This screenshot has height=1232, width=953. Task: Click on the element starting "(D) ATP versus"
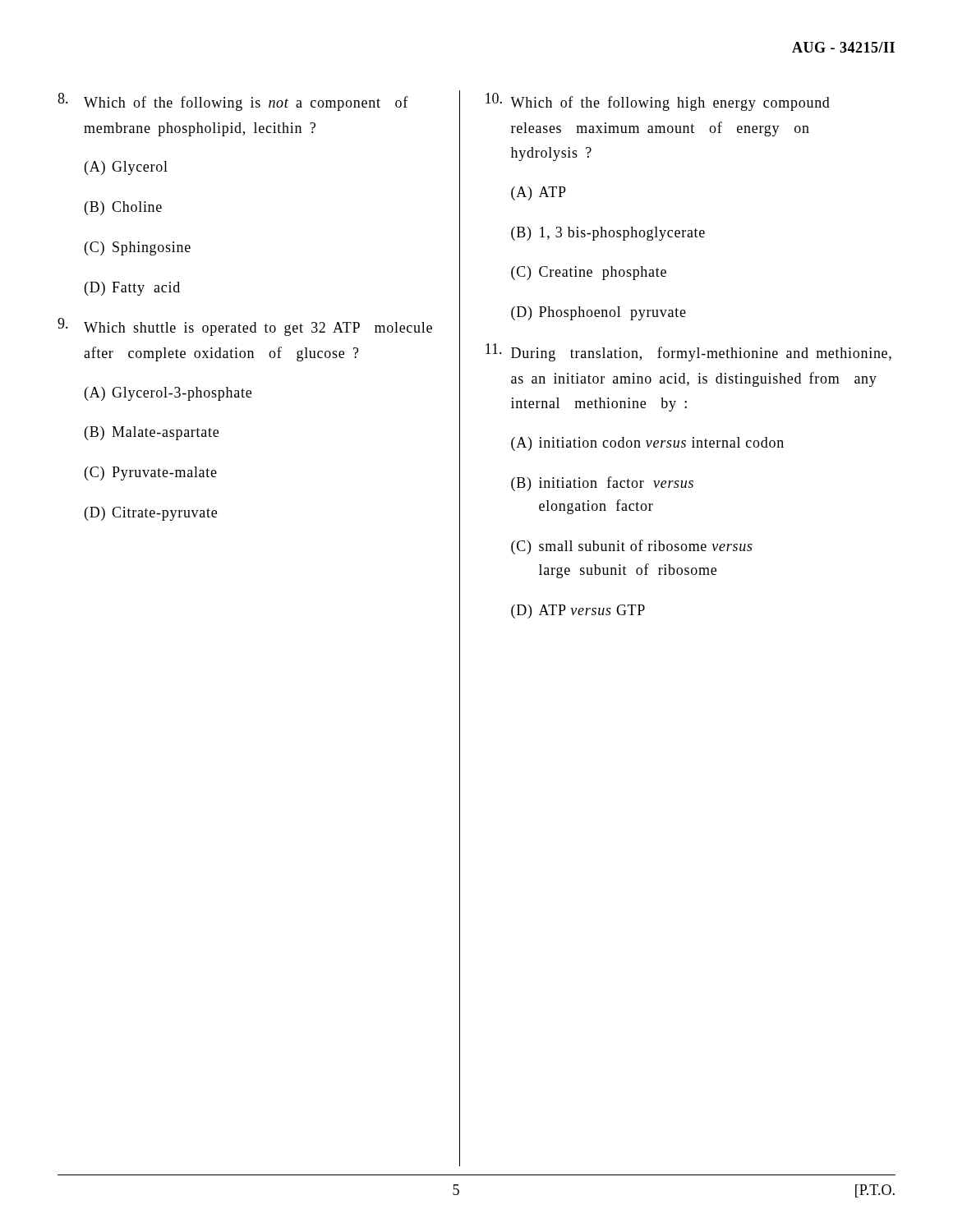pyautogui.click(x=578, y=610)
